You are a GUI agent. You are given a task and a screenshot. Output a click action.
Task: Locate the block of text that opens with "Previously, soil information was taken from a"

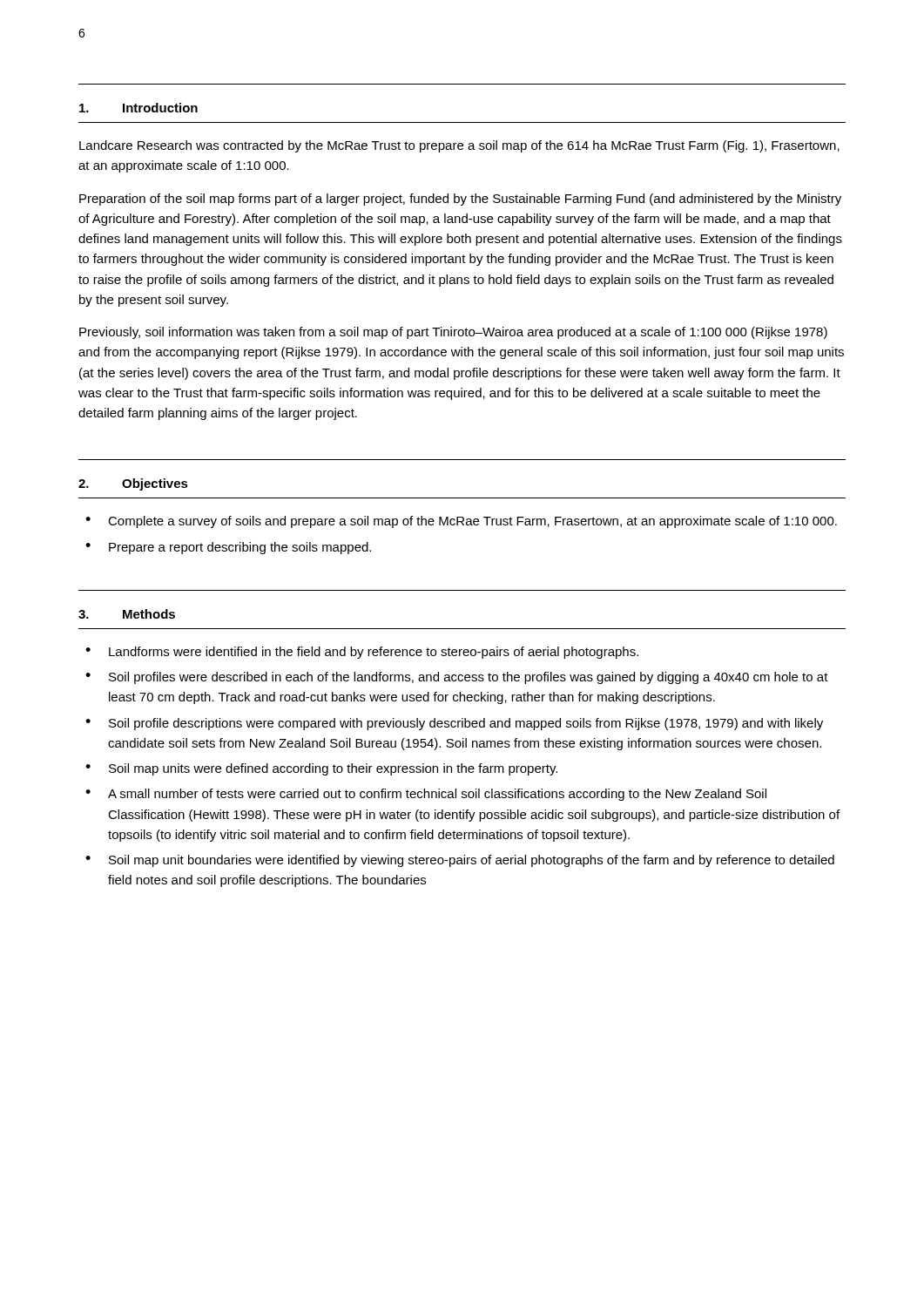coord(461,372)
